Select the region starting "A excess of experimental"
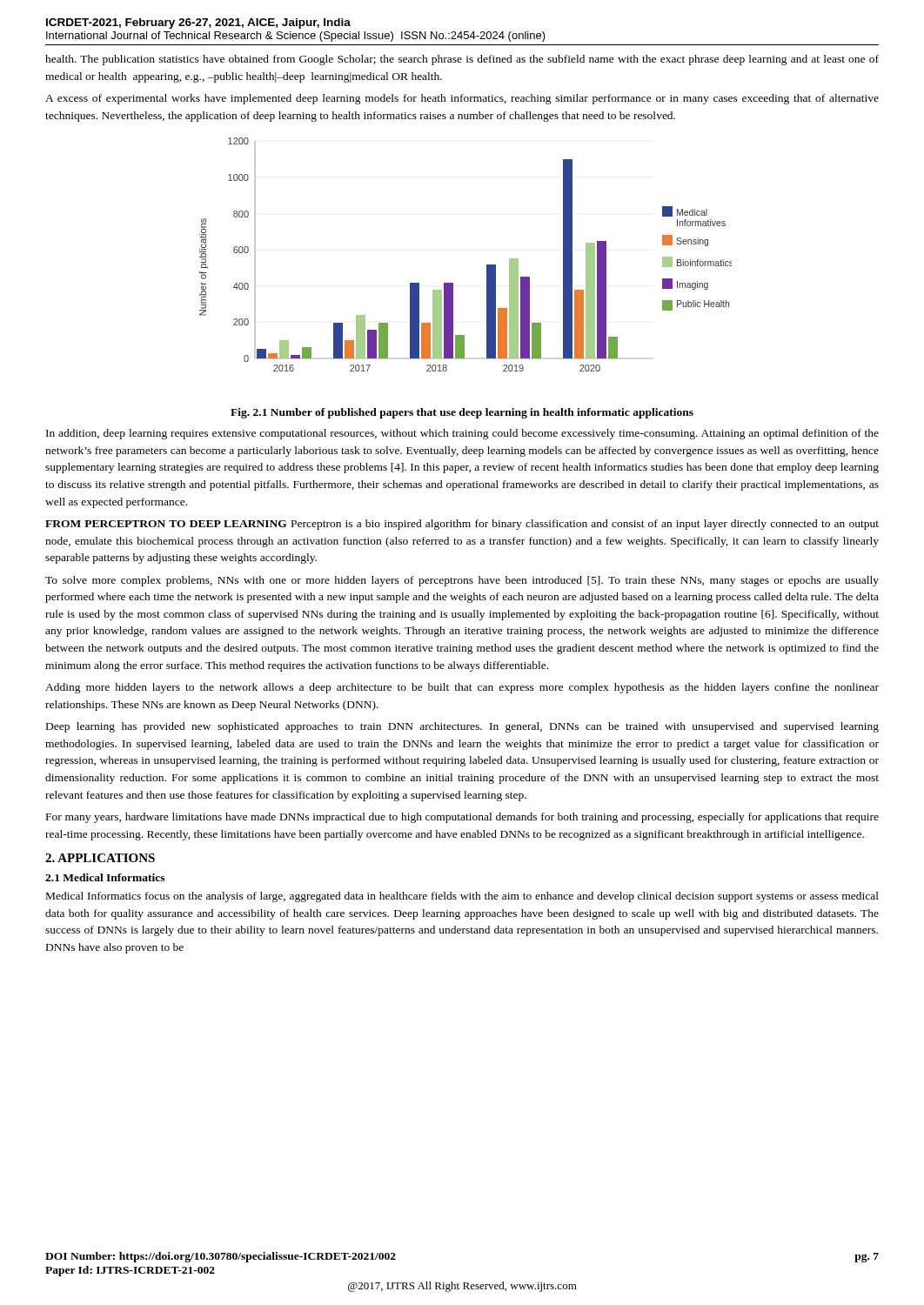 coord(462,106)
